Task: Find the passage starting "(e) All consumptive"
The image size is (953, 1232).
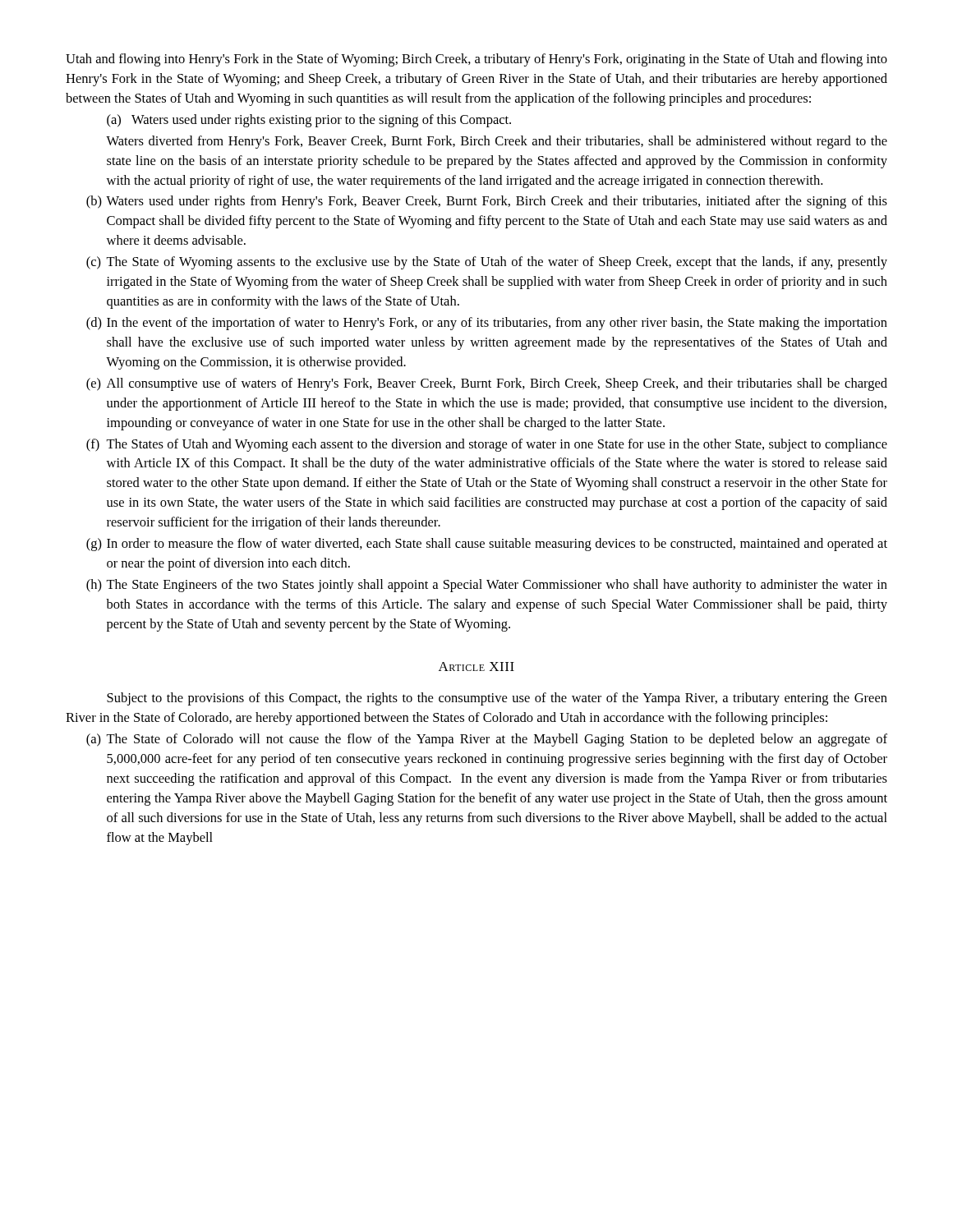Action: [476, 403]
